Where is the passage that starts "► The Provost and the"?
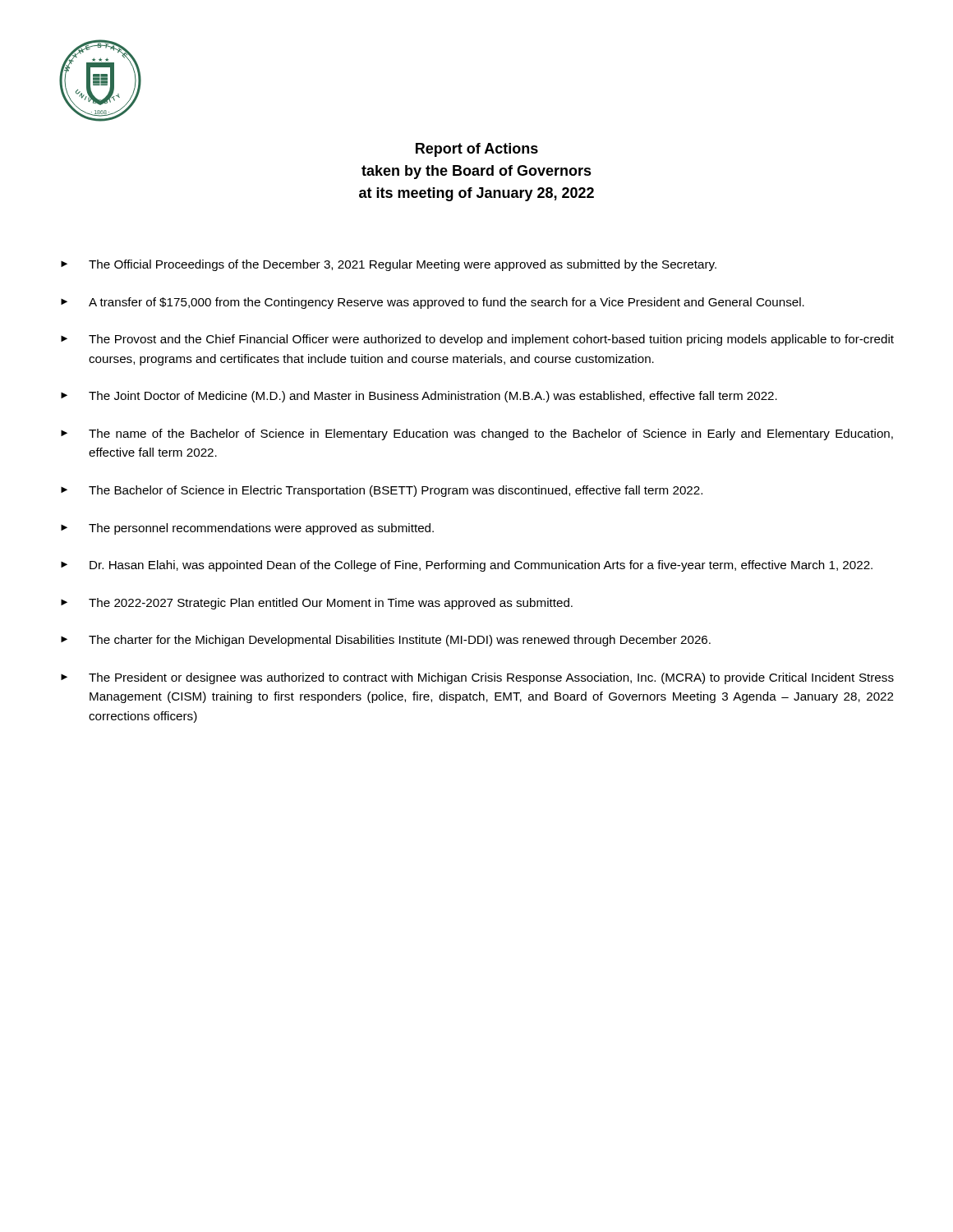This screenshot has width=953, height=1232. pos(476,349)
